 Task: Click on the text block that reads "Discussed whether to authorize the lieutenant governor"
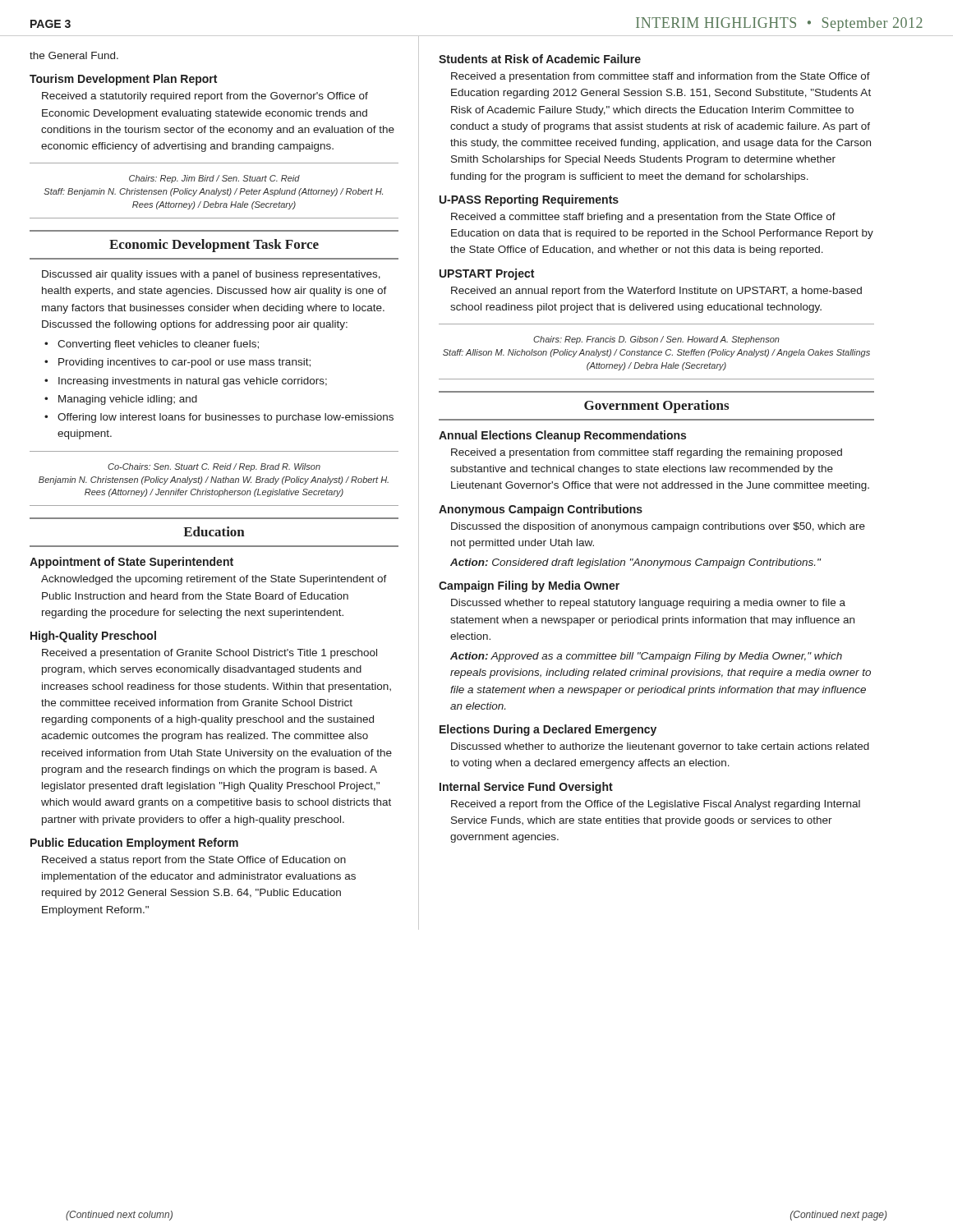pos(660,755)
